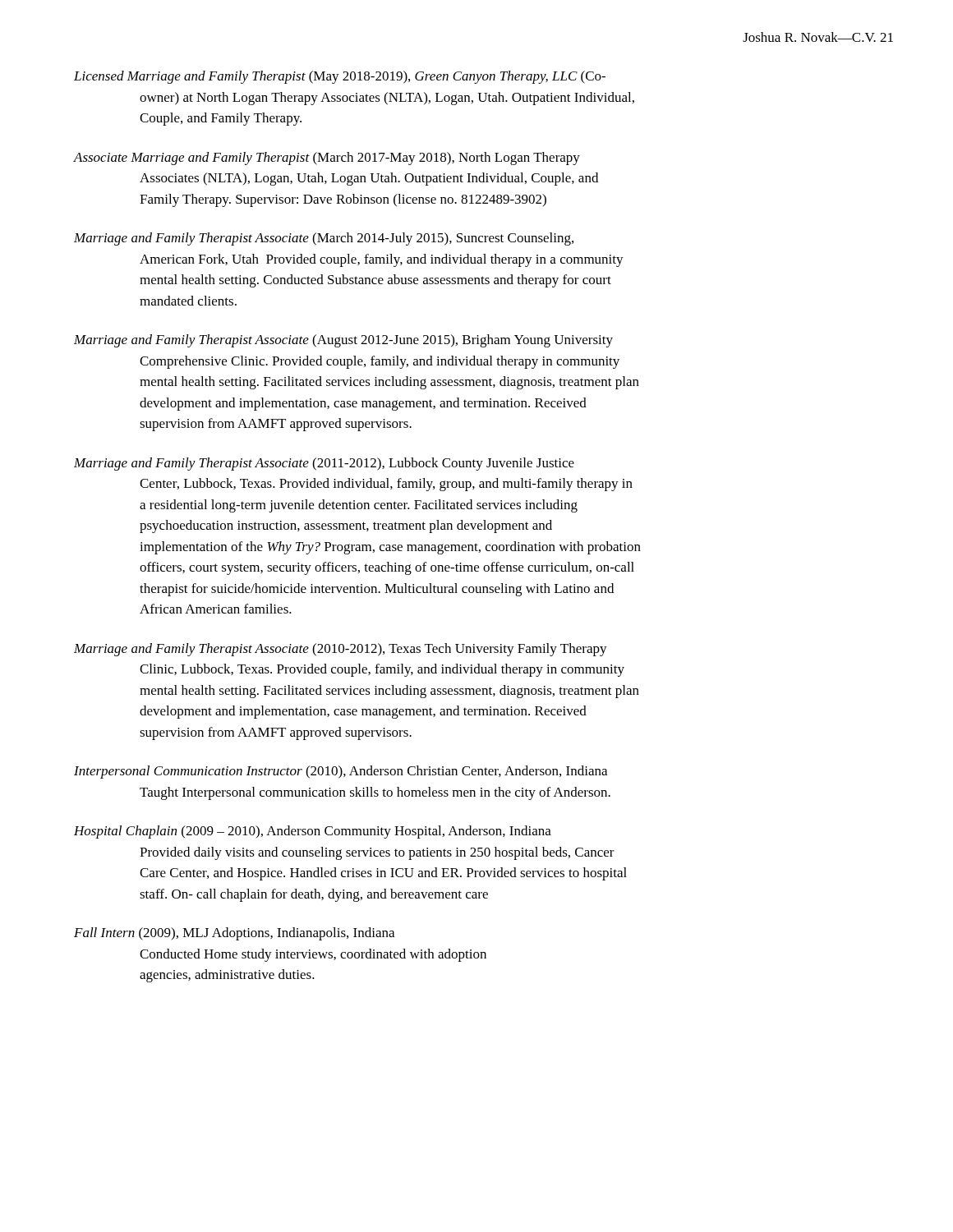Screen dimensions: 1232x953
Task: Find the list item with the text "Marriage and Family Therapist Associate (August 2012-June"
Action: coord(484,382)
